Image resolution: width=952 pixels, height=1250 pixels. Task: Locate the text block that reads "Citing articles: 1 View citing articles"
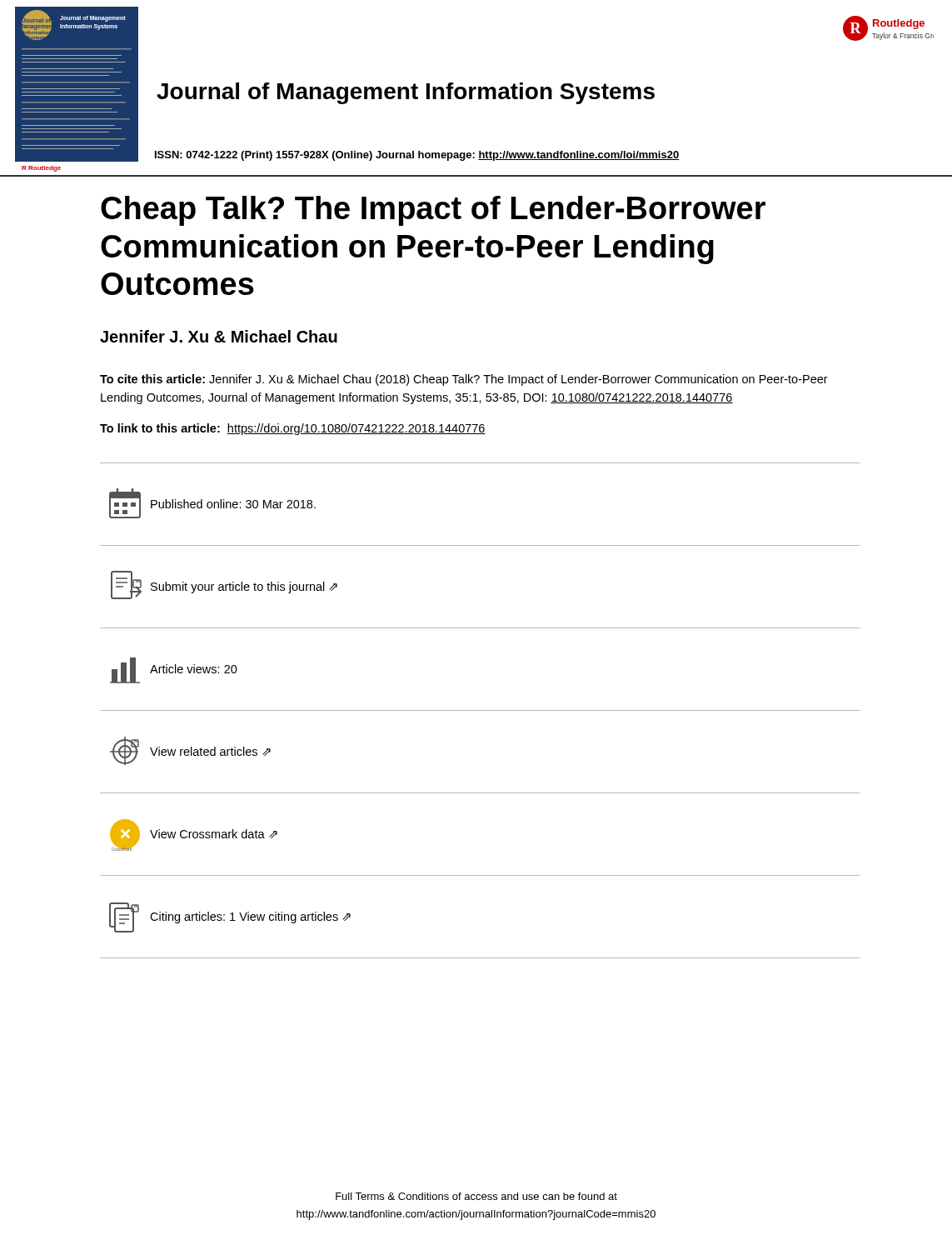click(226, 917)
